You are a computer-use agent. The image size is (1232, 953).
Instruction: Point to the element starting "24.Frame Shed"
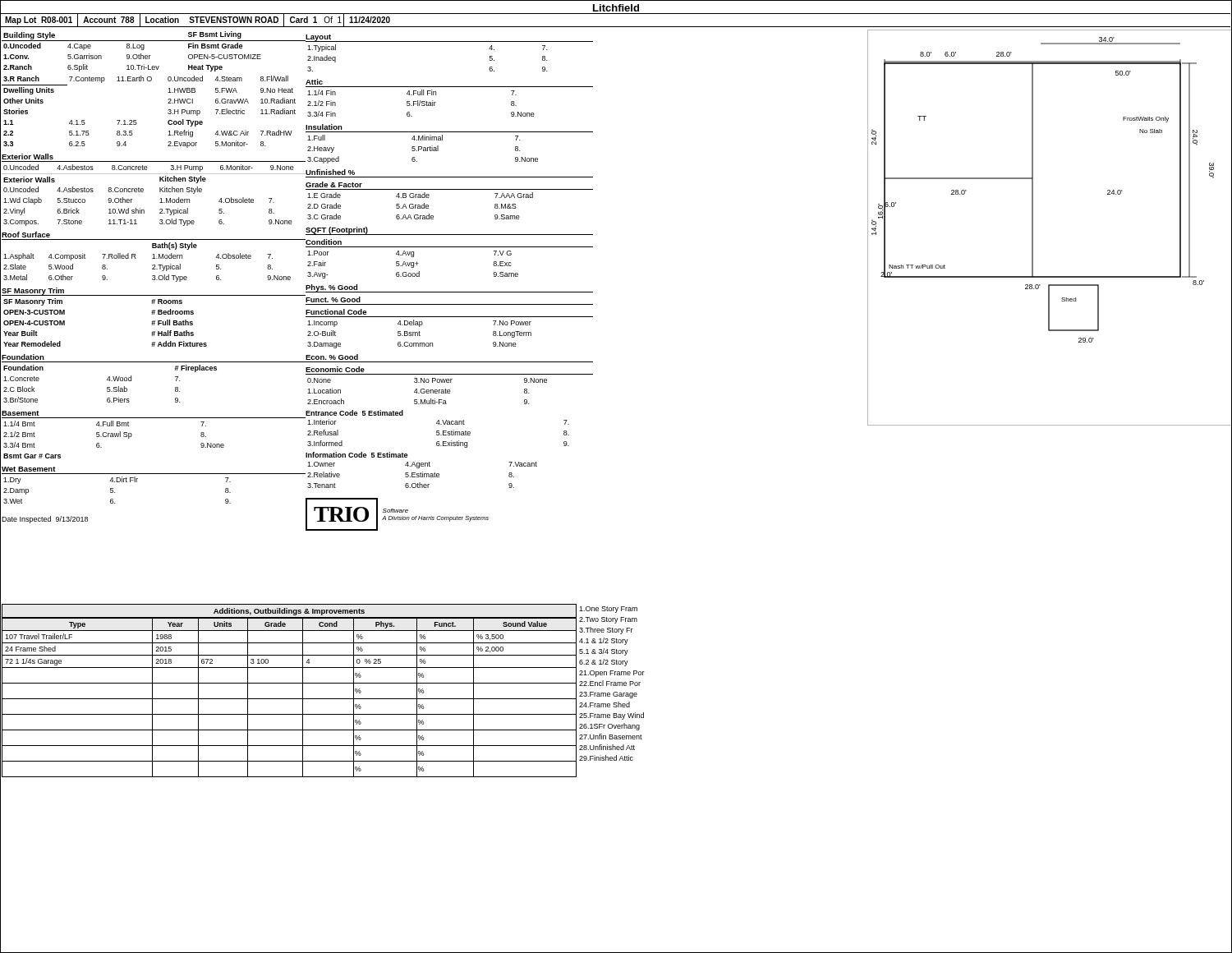pos(605,705)
